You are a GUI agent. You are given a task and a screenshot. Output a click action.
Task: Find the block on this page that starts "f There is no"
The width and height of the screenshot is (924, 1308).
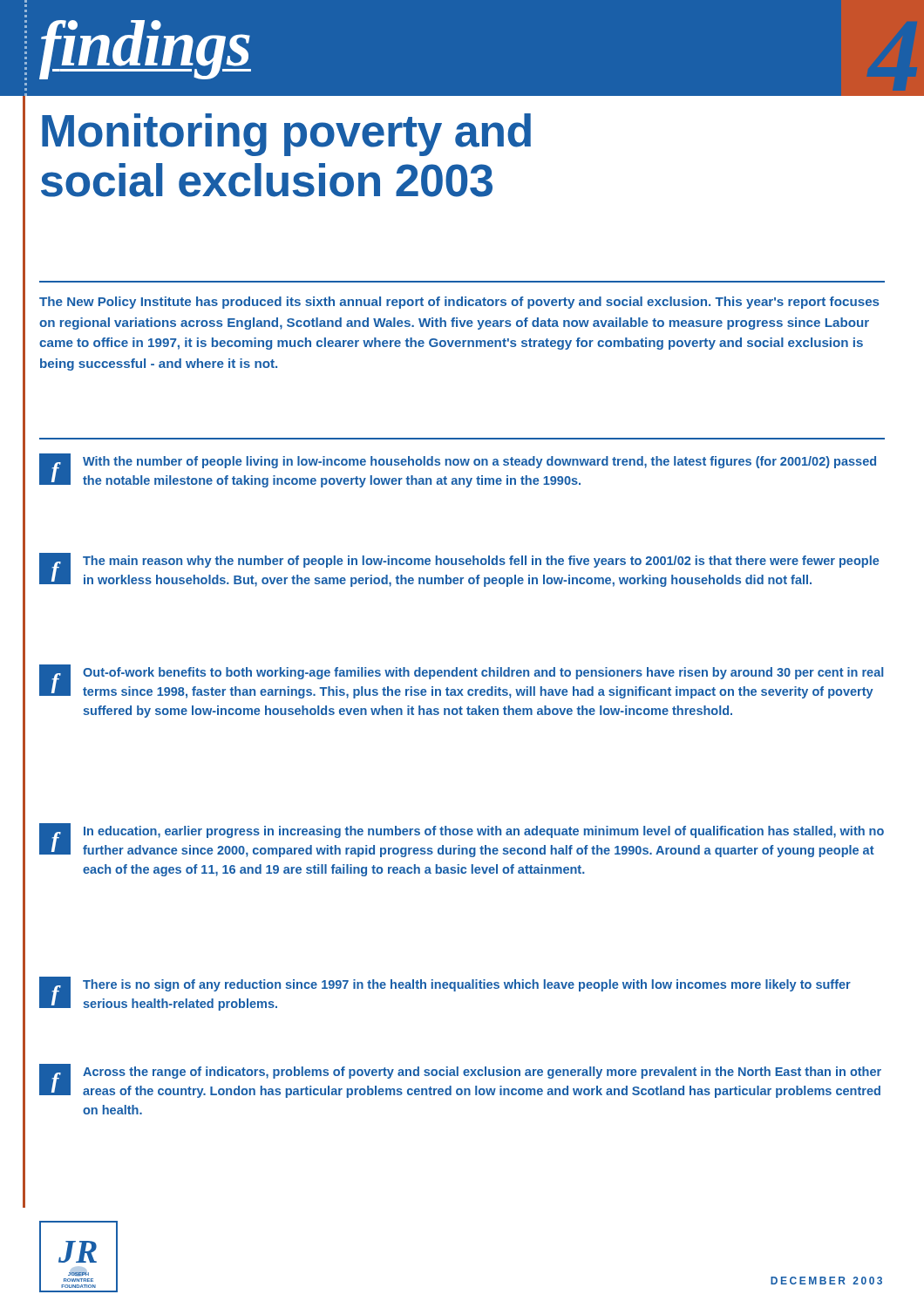point(462,994)
